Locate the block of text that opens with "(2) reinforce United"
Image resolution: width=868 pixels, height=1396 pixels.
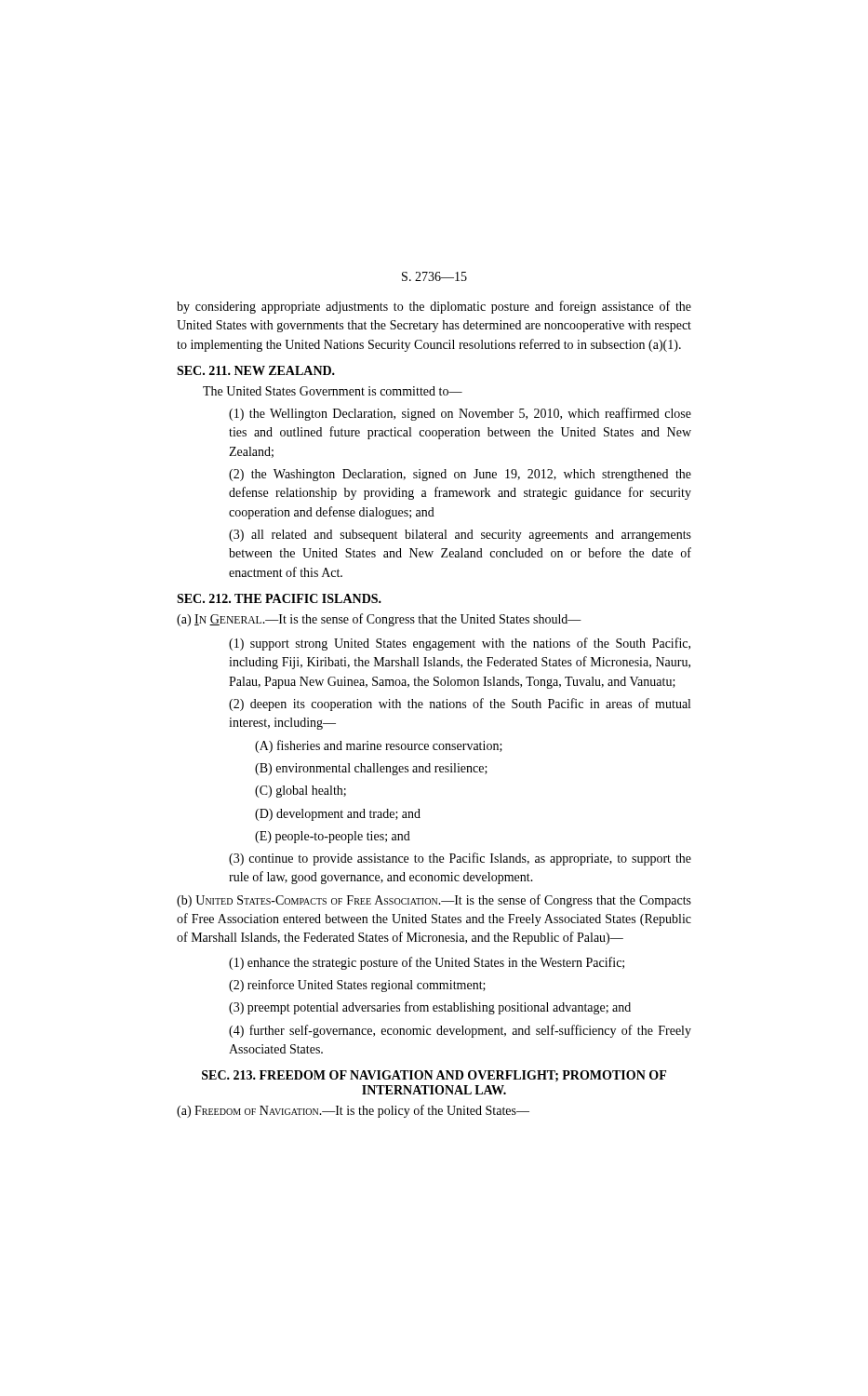coord(357,985)
